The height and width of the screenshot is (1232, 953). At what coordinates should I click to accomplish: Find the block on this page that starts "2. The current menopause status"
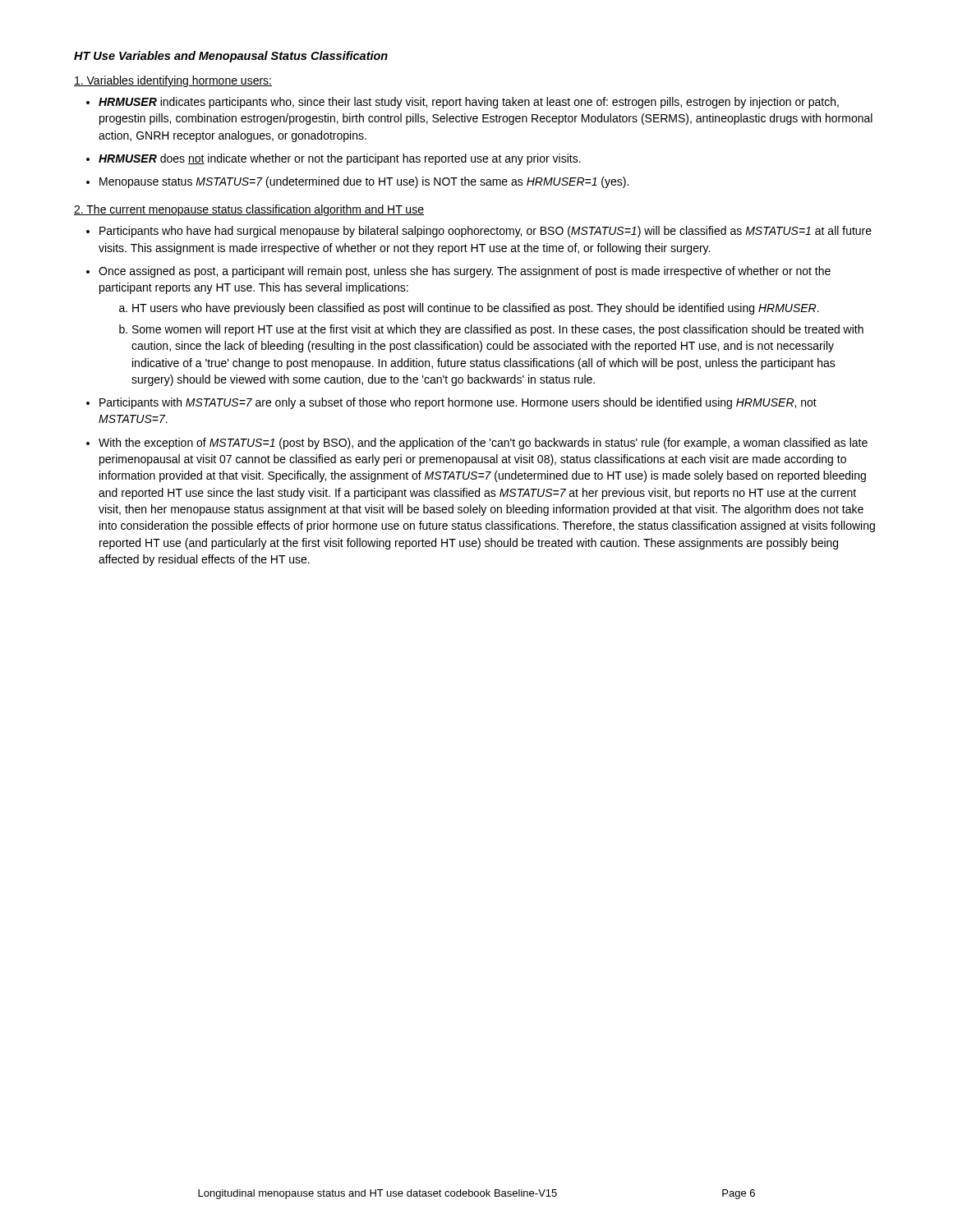pos(249,210)
